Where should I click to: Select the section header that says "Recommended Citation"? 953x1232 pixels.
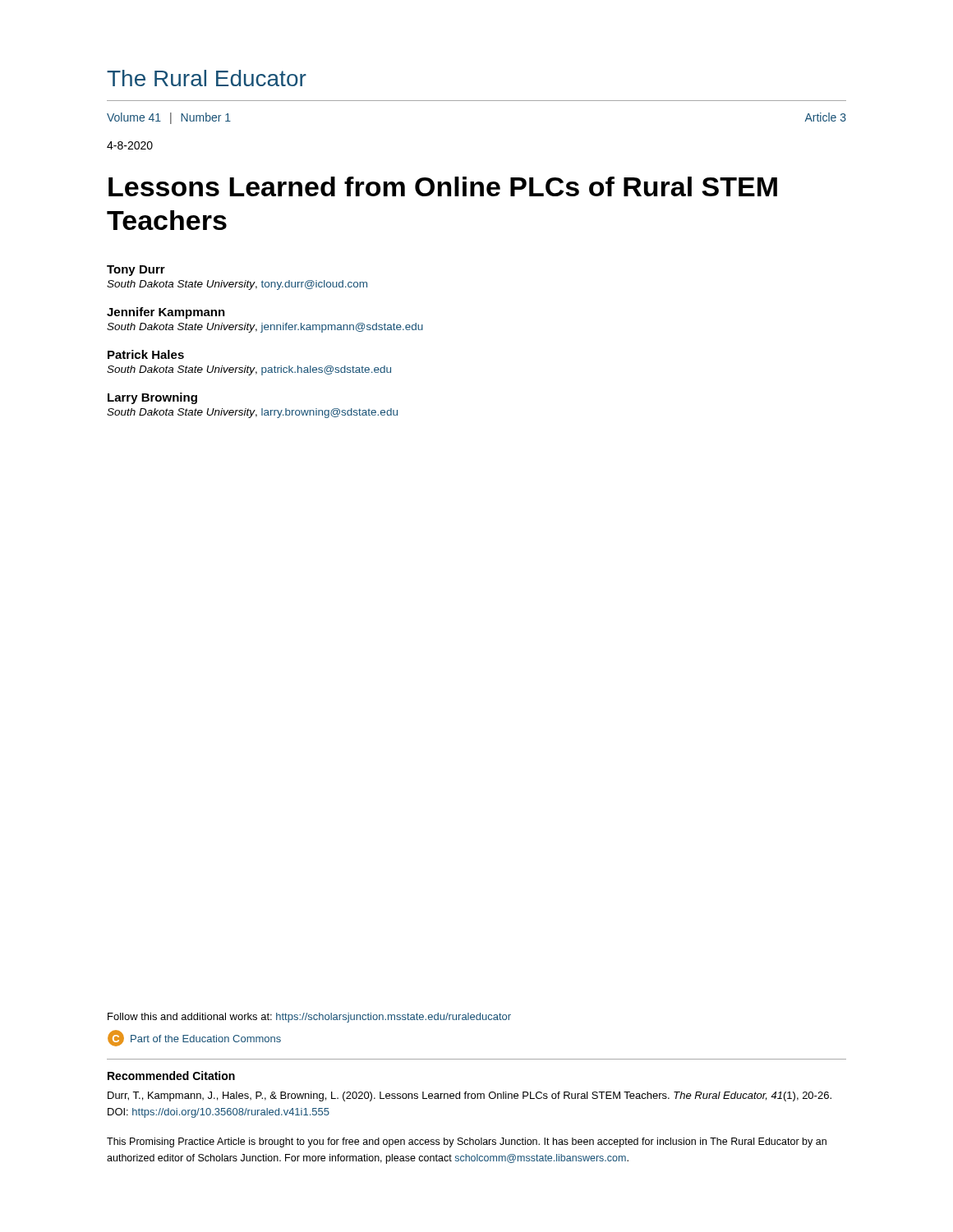pos(171,1076)
